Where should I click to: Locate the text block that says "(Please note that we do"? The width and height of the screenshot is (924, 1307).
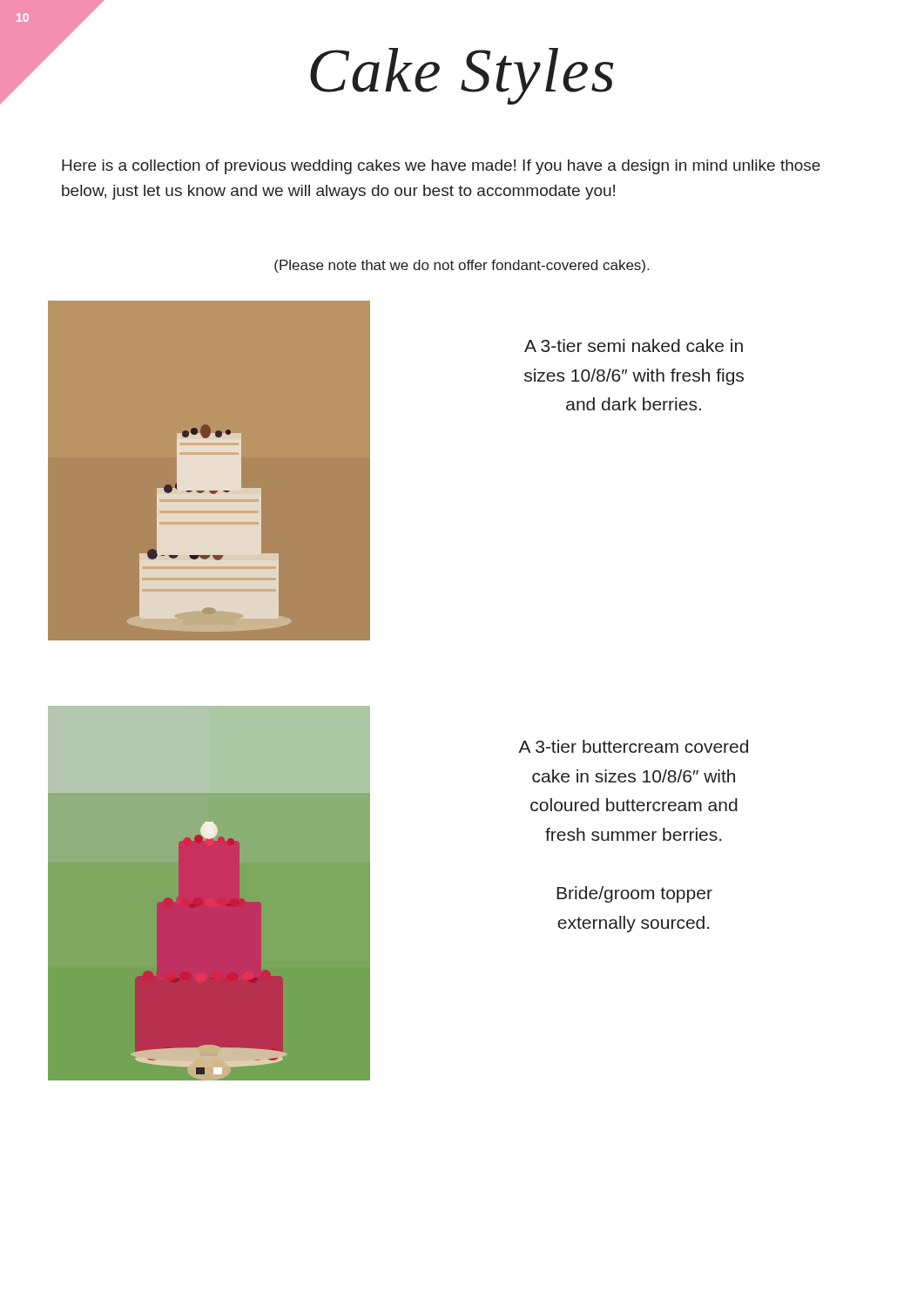pyautogui.click(x=462, y=265)
